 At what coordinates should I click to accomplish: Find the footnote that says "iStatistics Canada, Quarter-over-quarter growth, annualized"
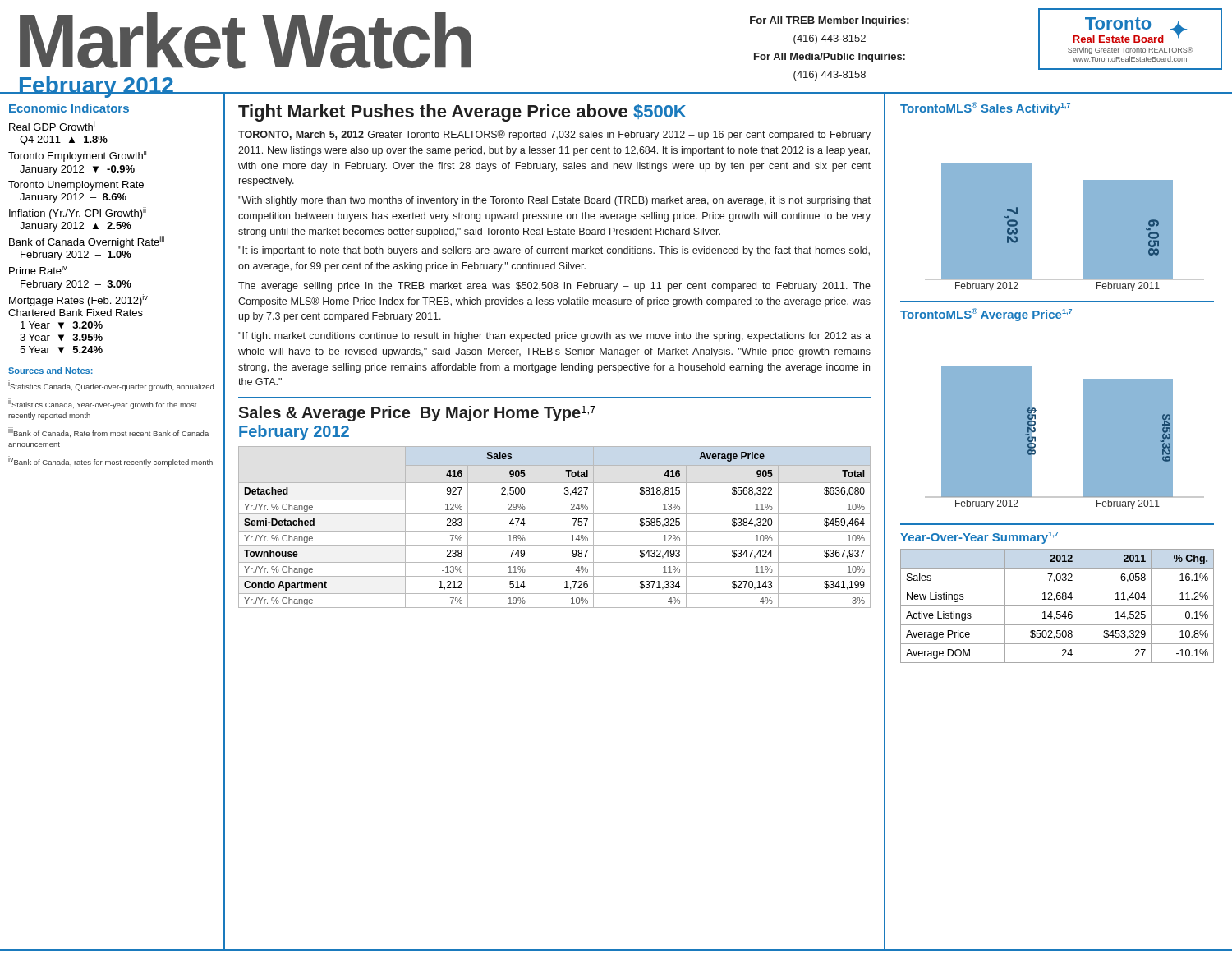click(111, 385)
